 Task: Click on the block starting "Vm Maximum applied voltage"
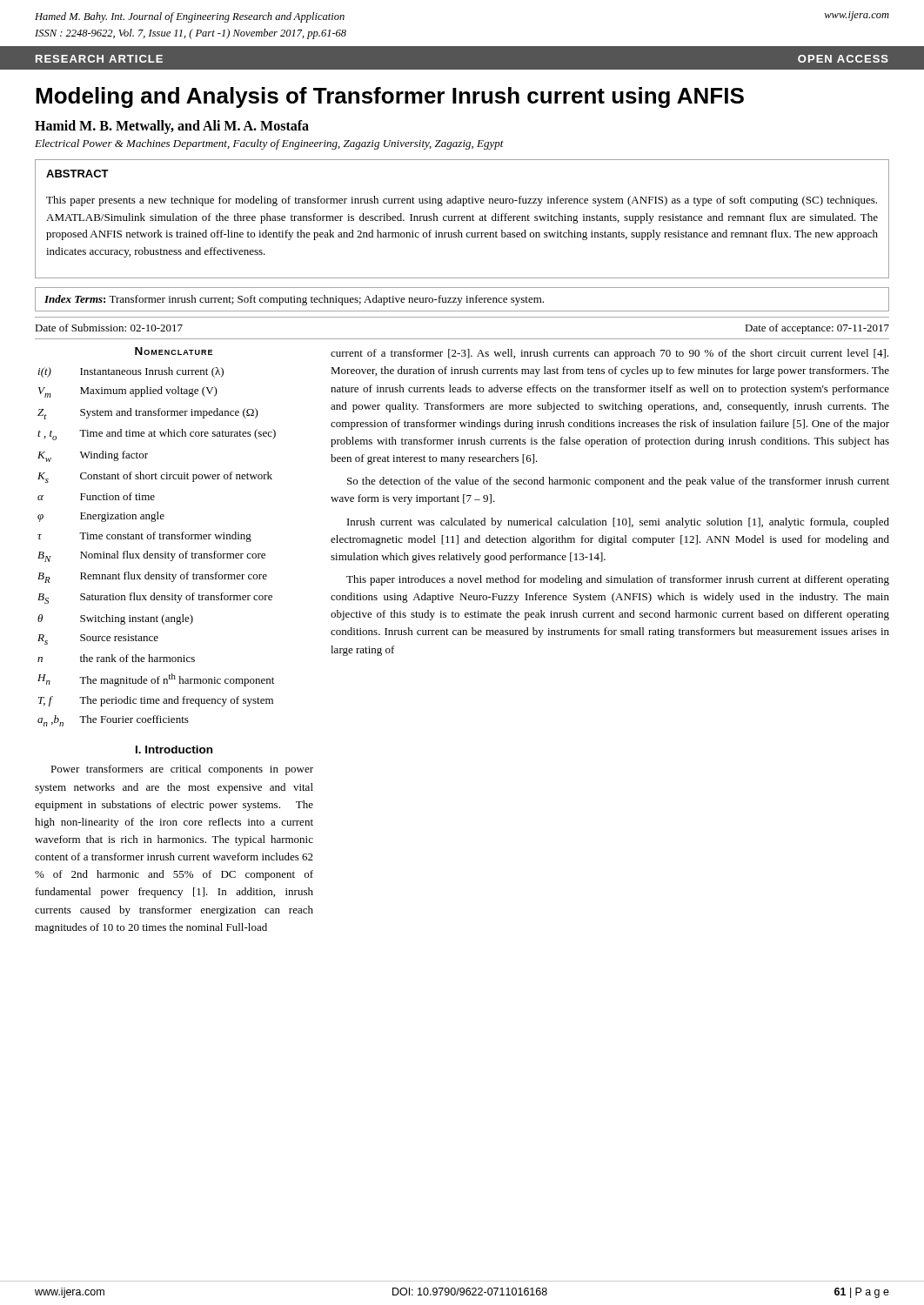pos(174,392)
